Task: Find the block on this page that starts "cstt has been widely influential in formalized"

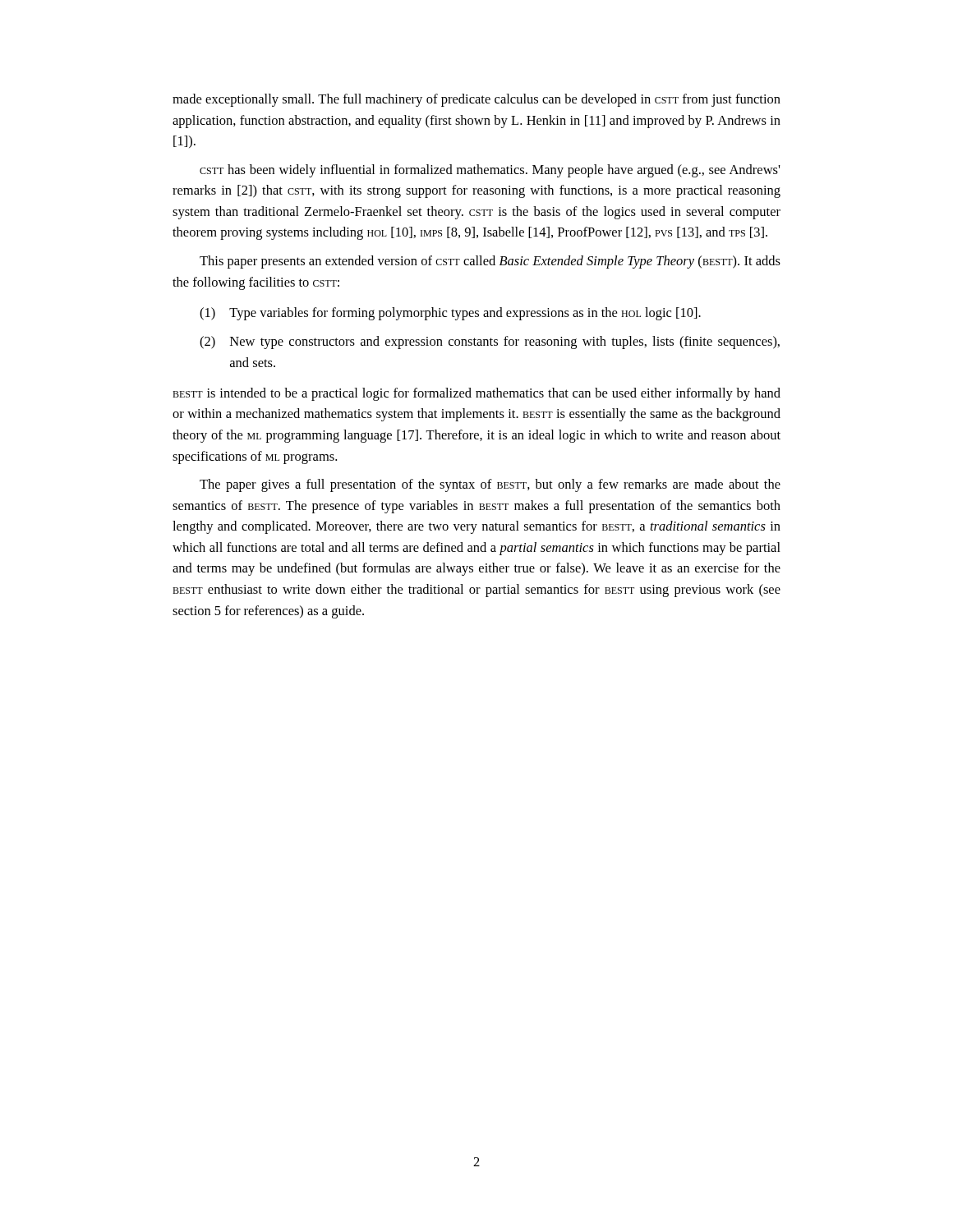Action: (x=476, y=201)
